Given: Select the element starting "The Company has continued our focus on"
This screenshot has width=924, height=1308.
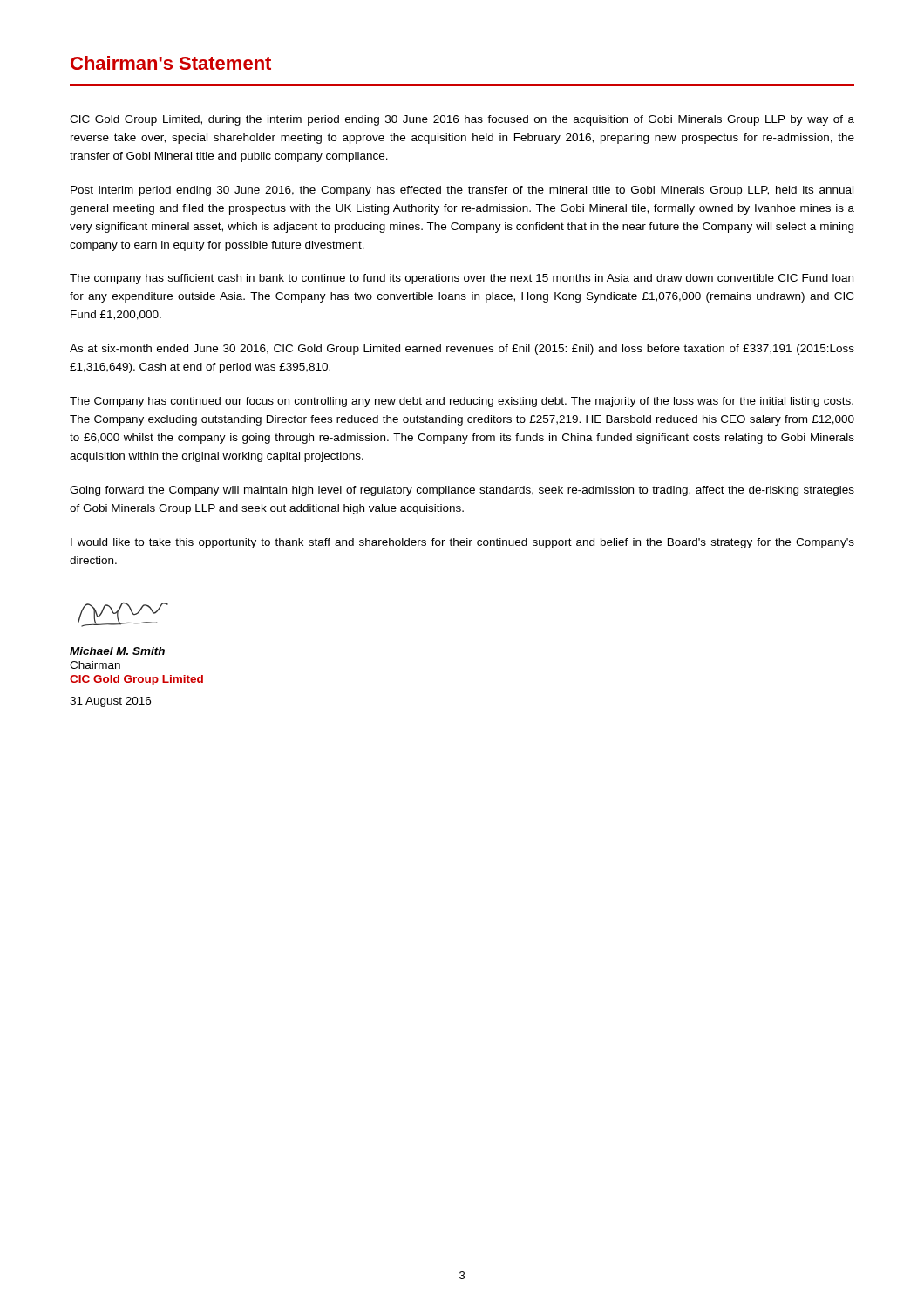Looking at the screenshot, I should (462, 428).
